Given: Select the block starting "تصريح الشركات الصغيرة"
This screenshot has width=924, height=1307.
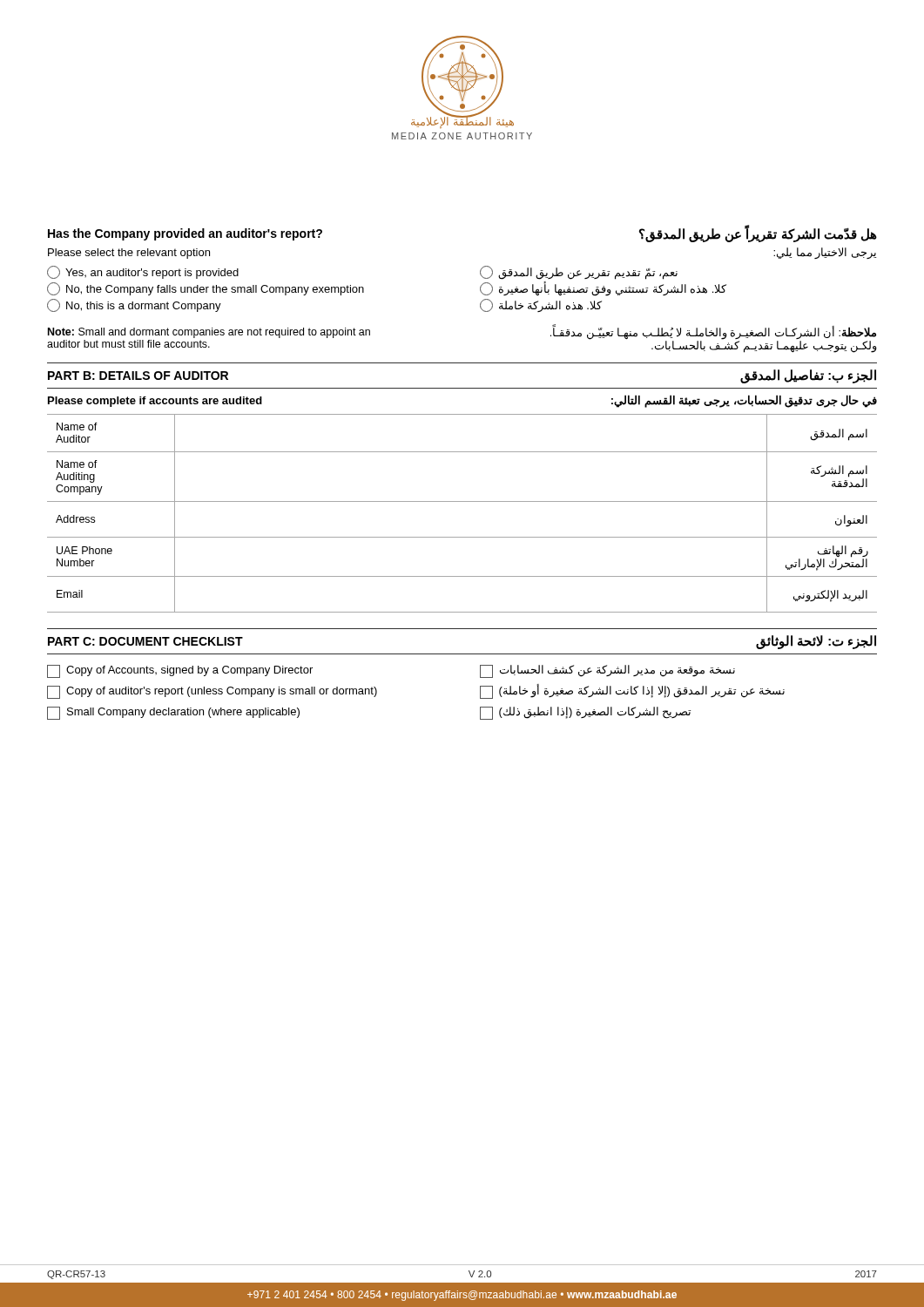Looking at the screenshot, I should [593, 713].
